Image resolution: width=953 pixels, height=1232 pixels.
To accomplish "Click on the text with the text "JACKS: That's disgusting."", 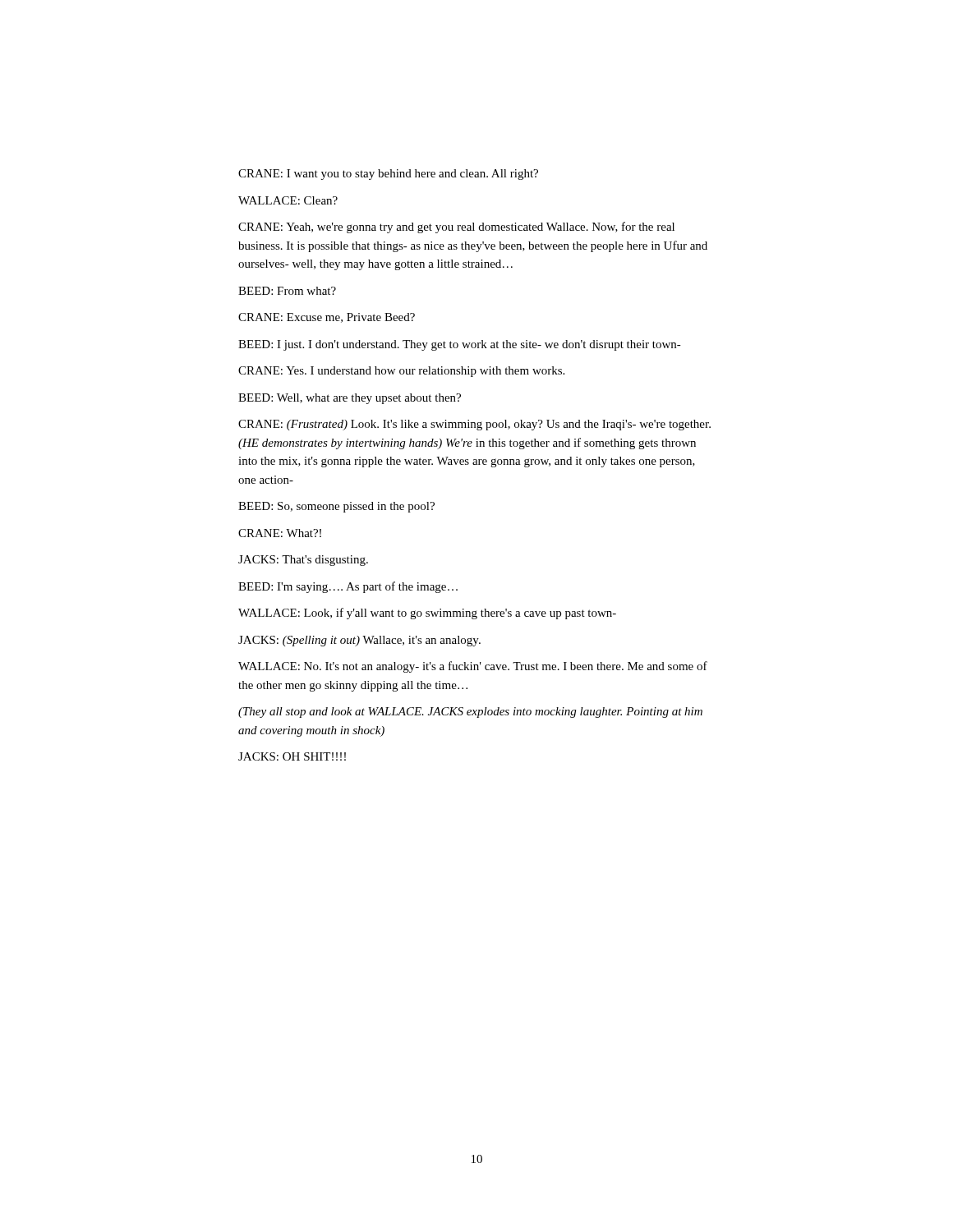I will coord(303,559).
